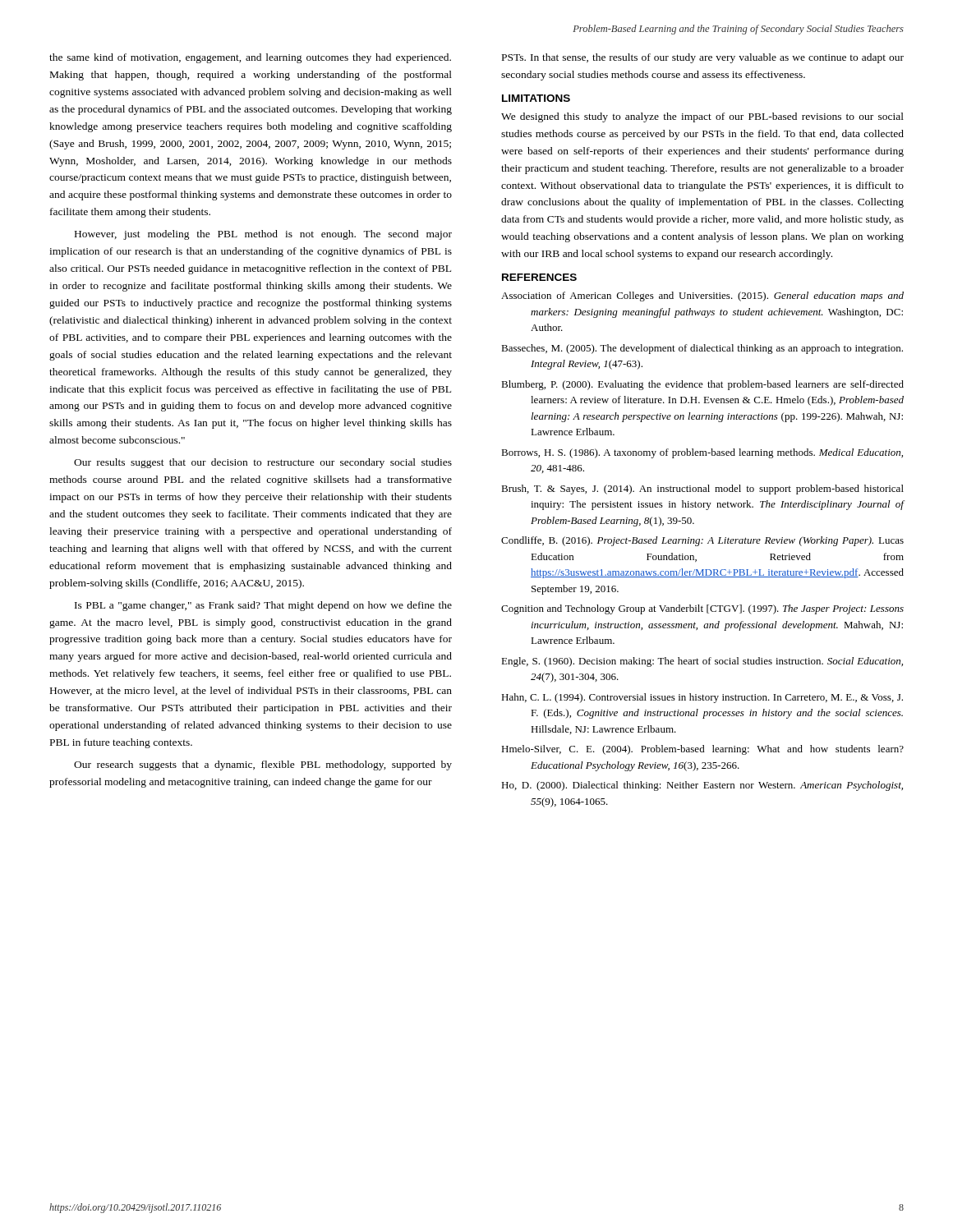Click on the block starting "Ho, D. (2000). Dialectical thinking:"

pyautogui.click(x=702, y=793)
